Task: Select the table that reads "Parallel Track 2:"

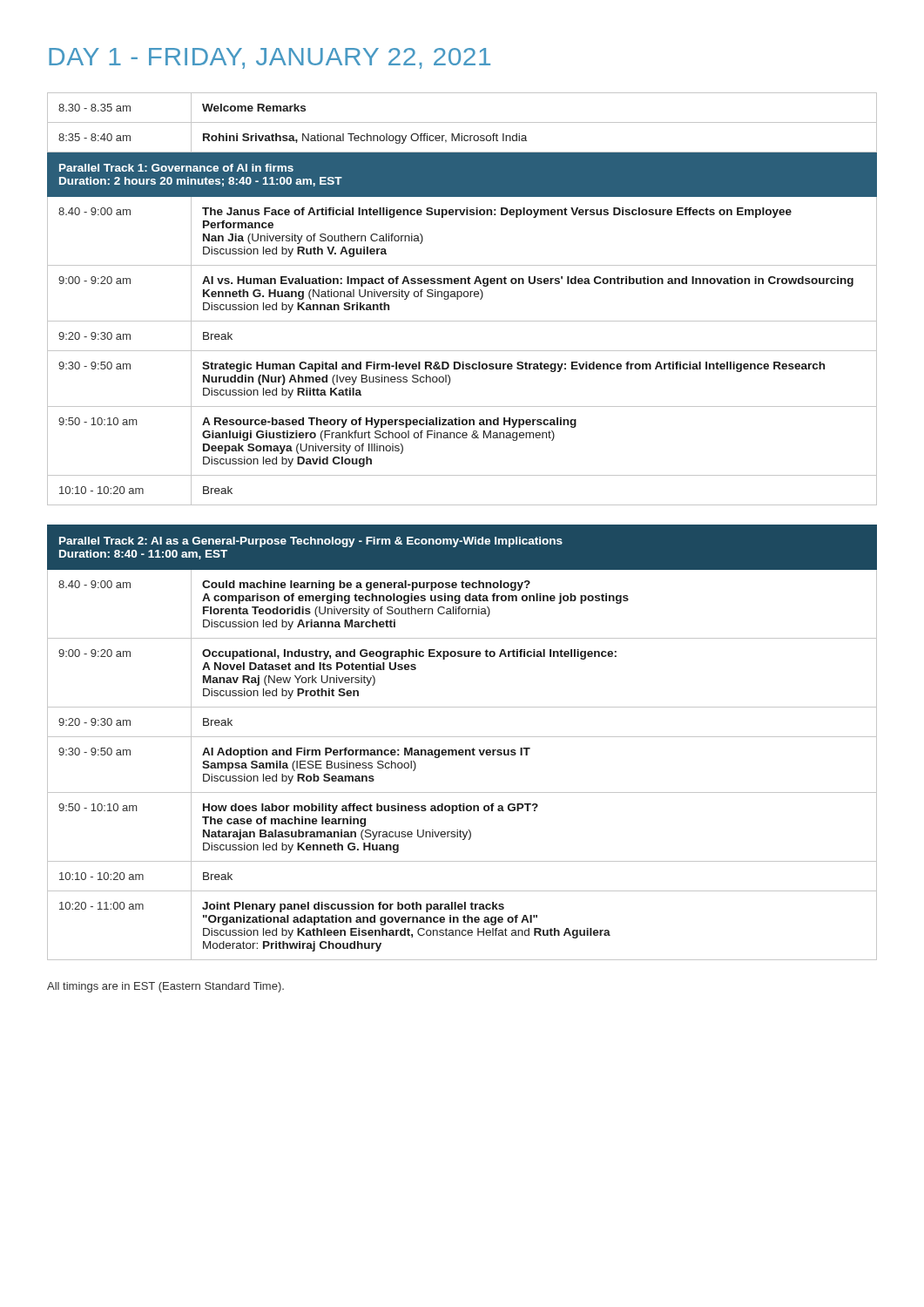Action: 462,742
